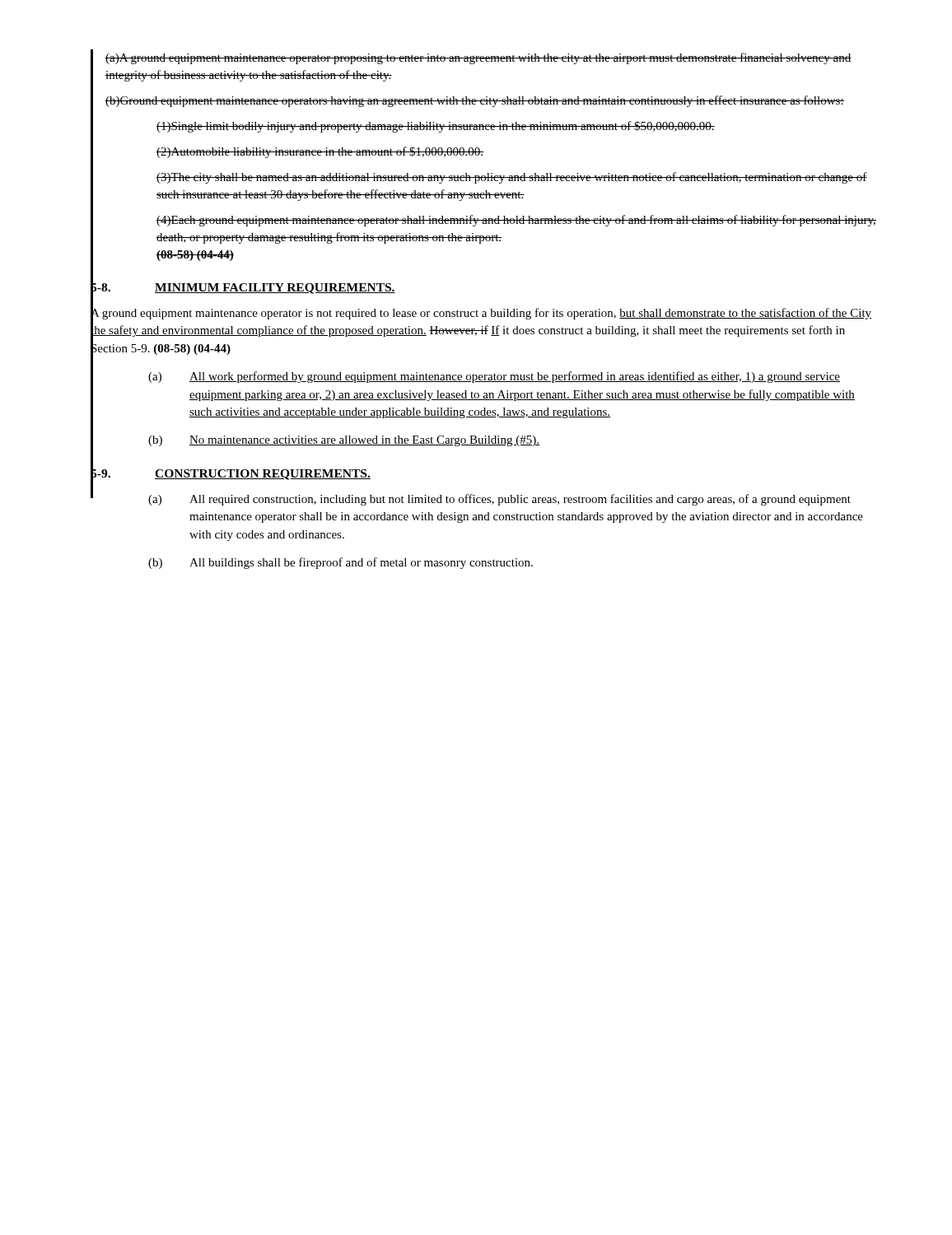Screen dimensions: 1235x952
Task: Select the passage starting "(b) No maintenance activities are allowed in the"
Action: pyautogui.click(x=513, y=441)
